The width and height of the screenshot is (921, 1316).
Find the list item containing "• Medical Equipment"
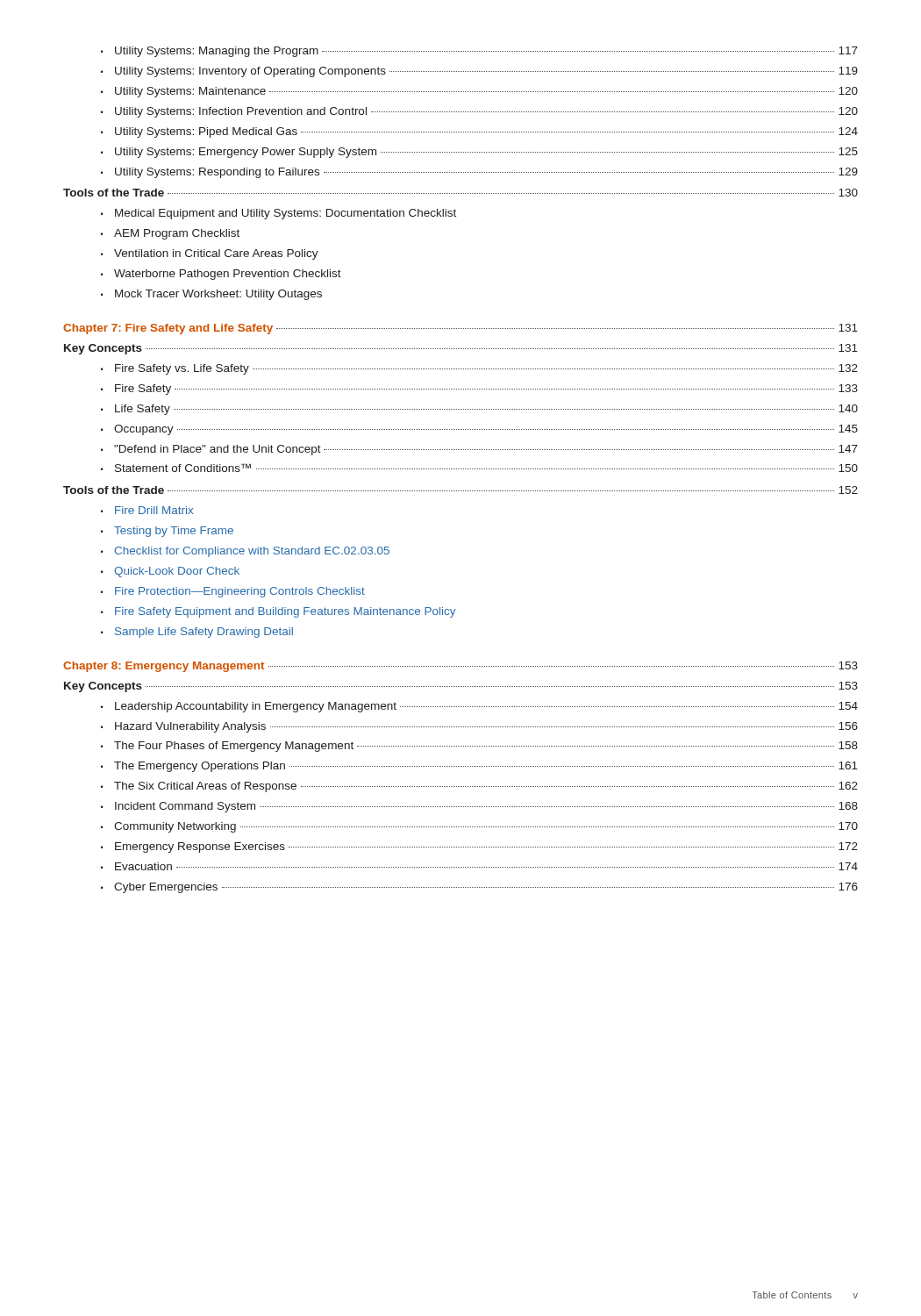(x=273, y=214)
